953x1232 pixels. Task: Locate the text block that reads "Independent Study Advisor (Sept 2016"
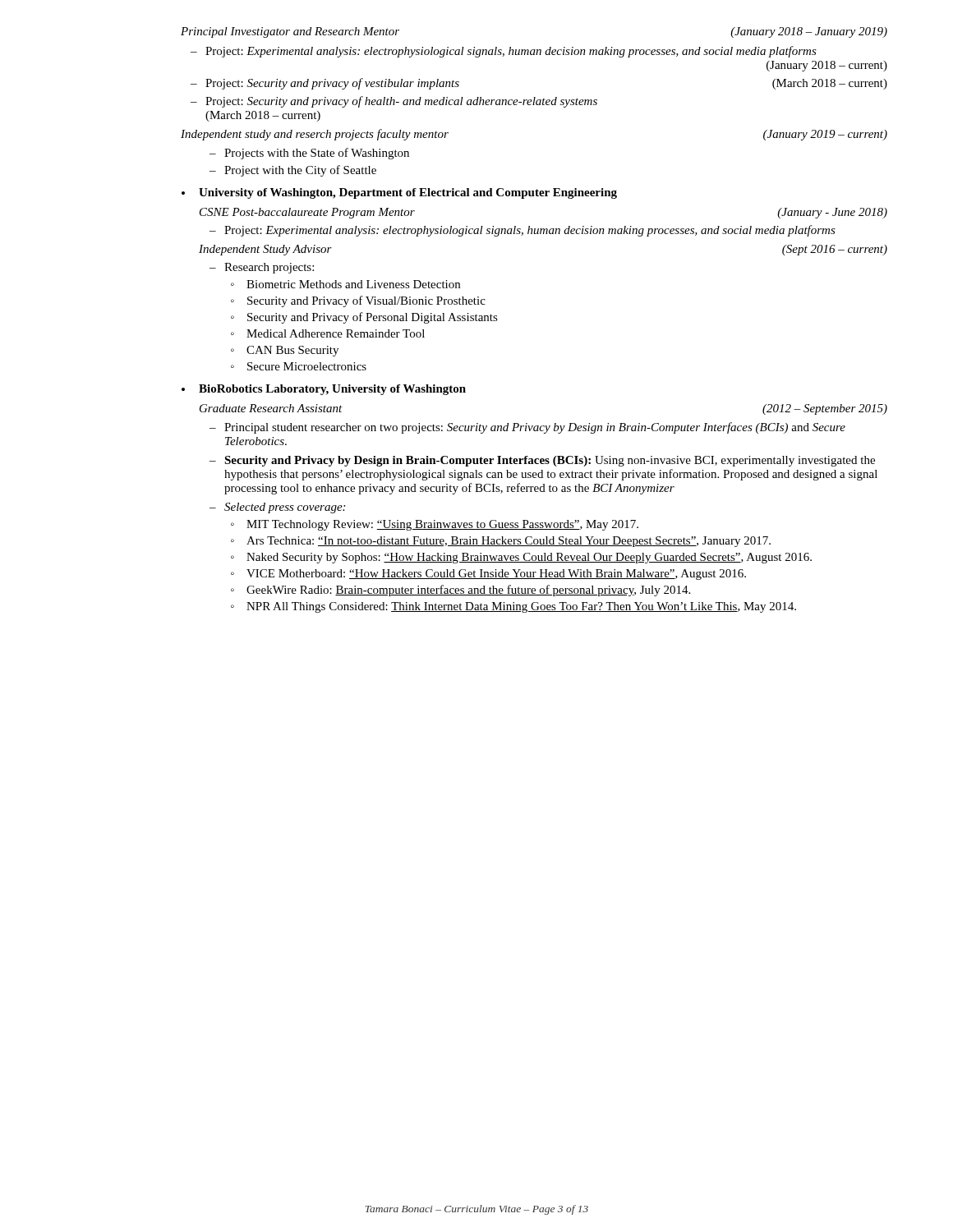pyautogui.click(x=266, y=249)
